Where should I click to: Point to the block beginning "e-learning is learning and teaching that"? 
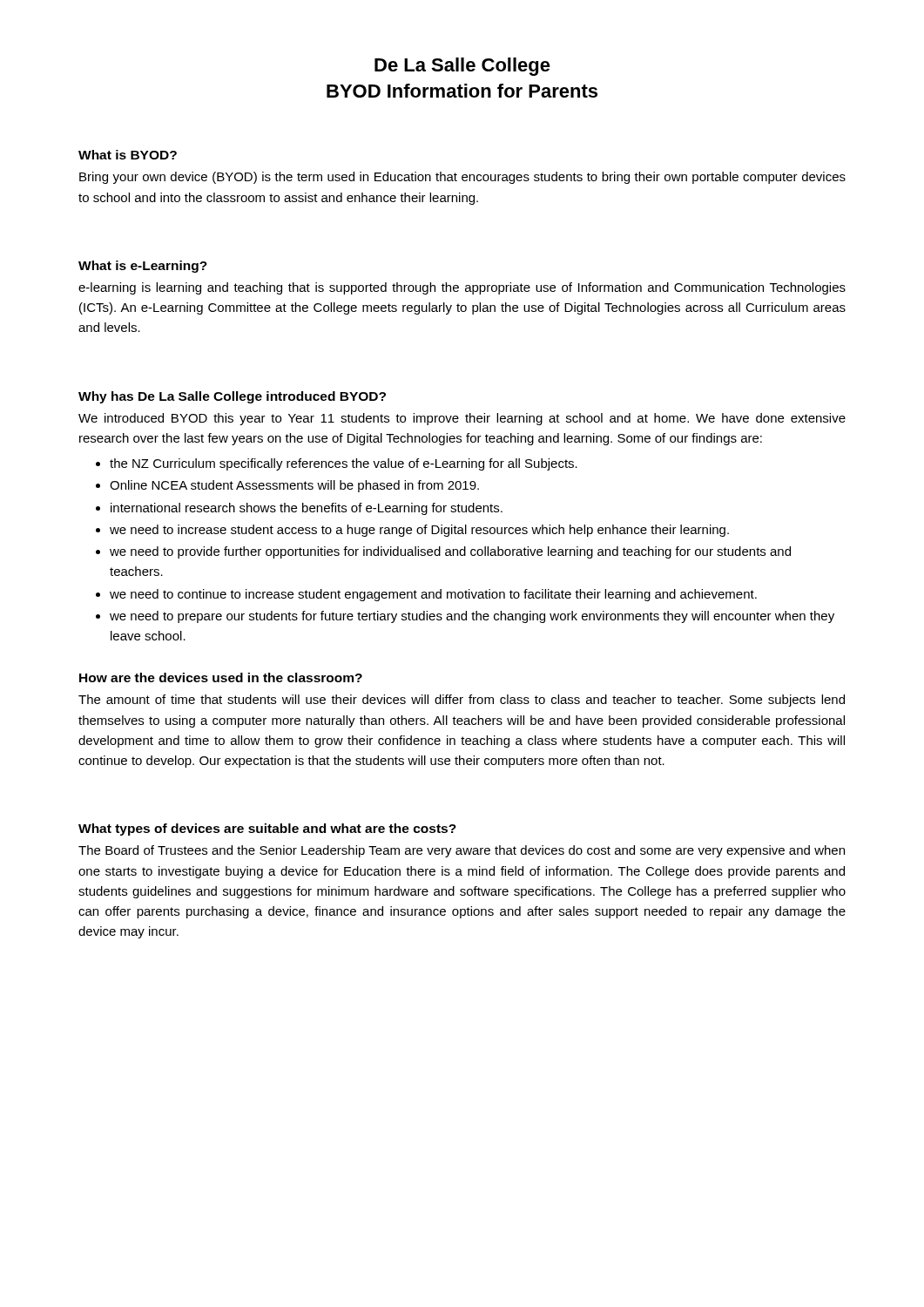tap(462, 307)
